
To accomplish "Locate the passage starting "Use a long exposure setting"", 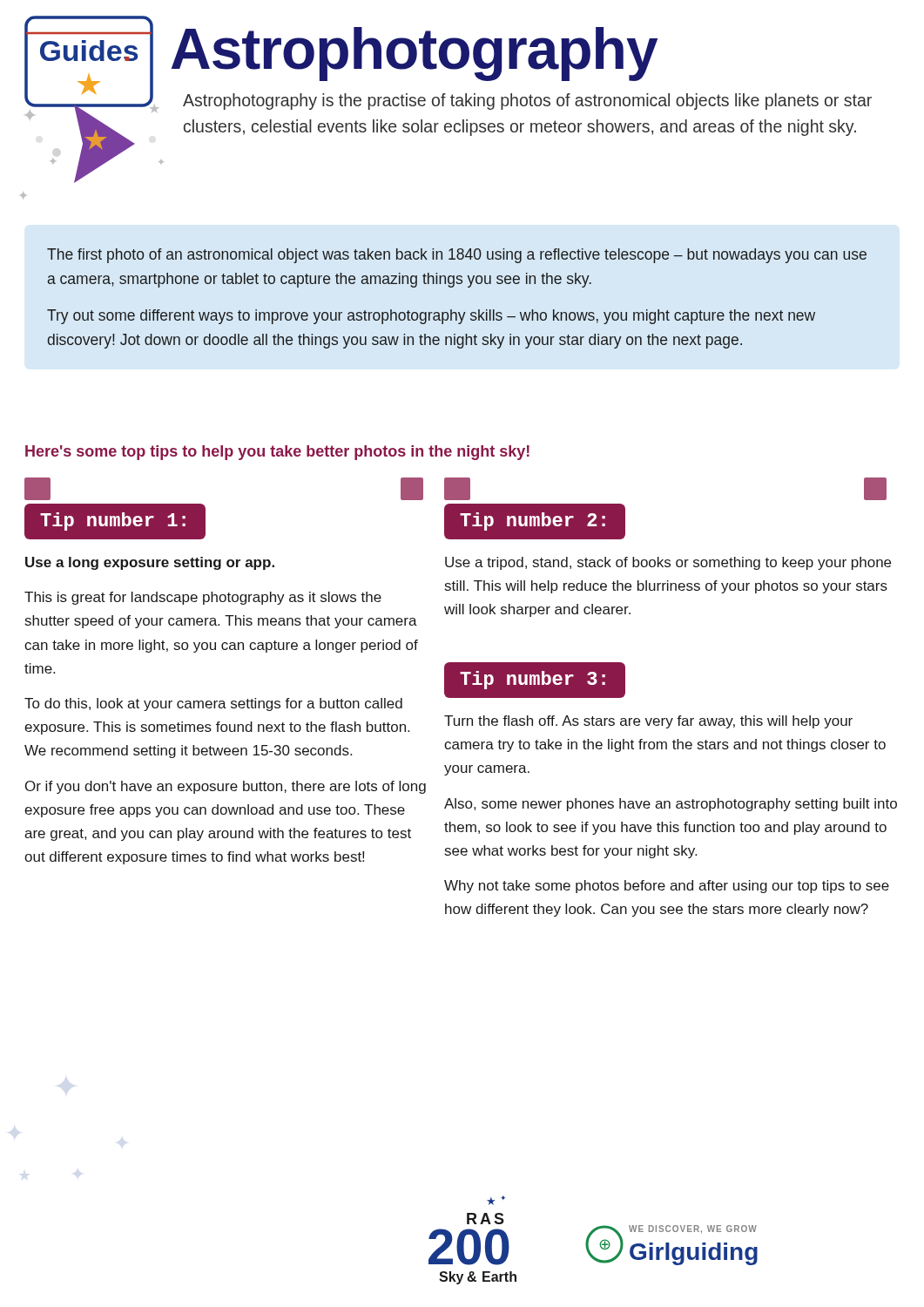I will (x=226, y=710).
